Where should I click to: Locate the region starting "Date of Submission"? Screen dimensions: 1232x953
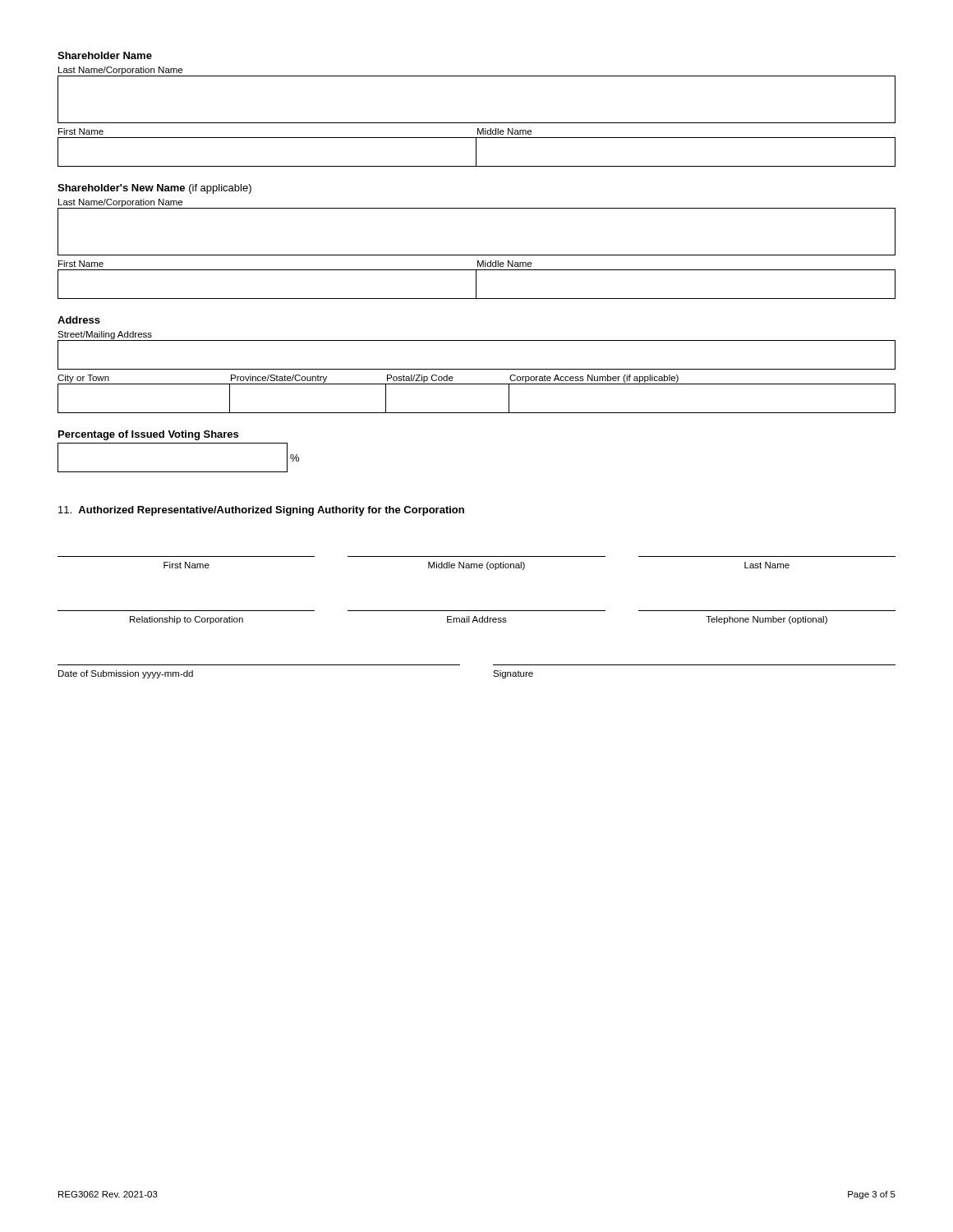(x=124, y=674)
